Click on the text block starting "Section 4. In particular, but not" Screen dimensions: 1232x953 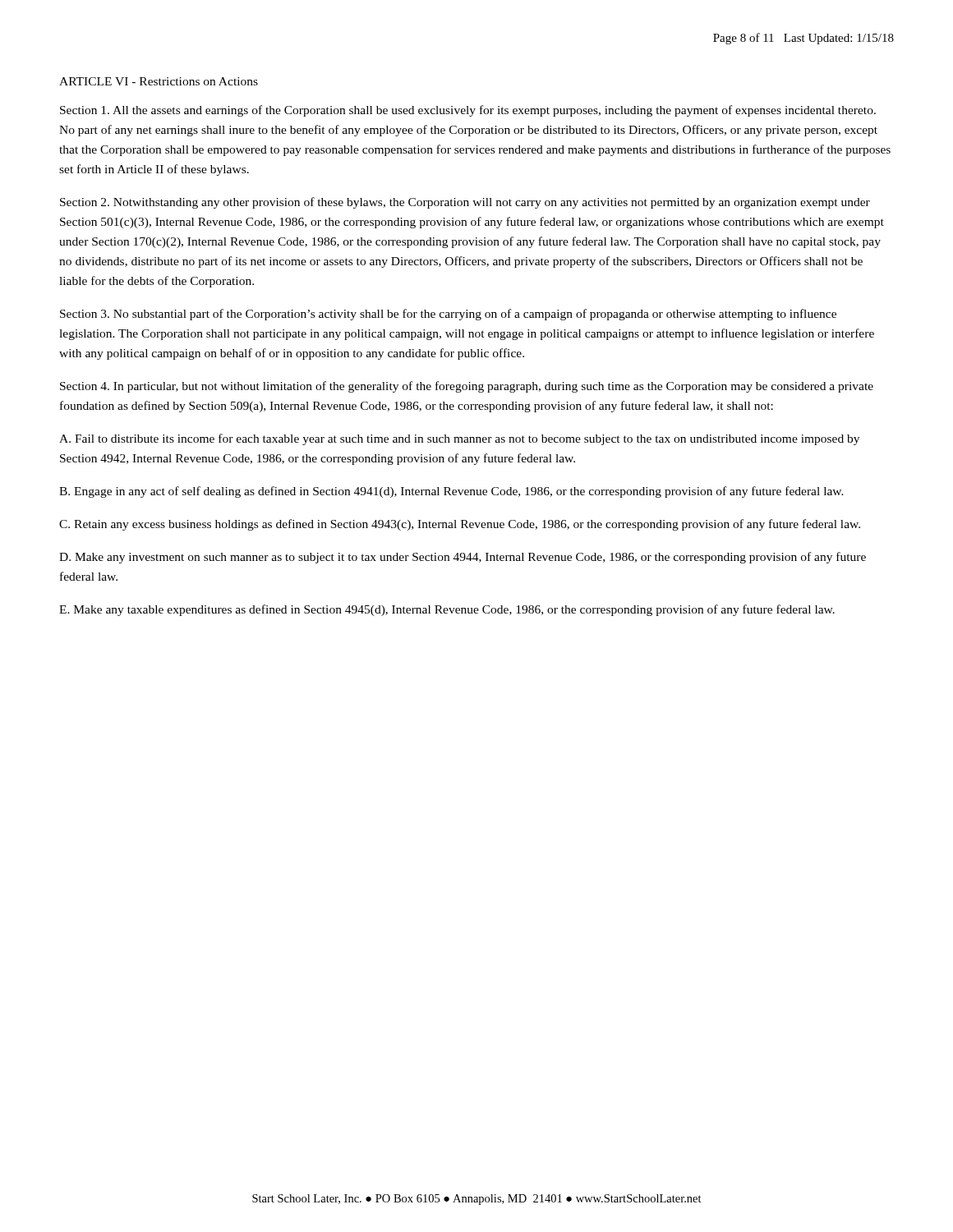466,396
